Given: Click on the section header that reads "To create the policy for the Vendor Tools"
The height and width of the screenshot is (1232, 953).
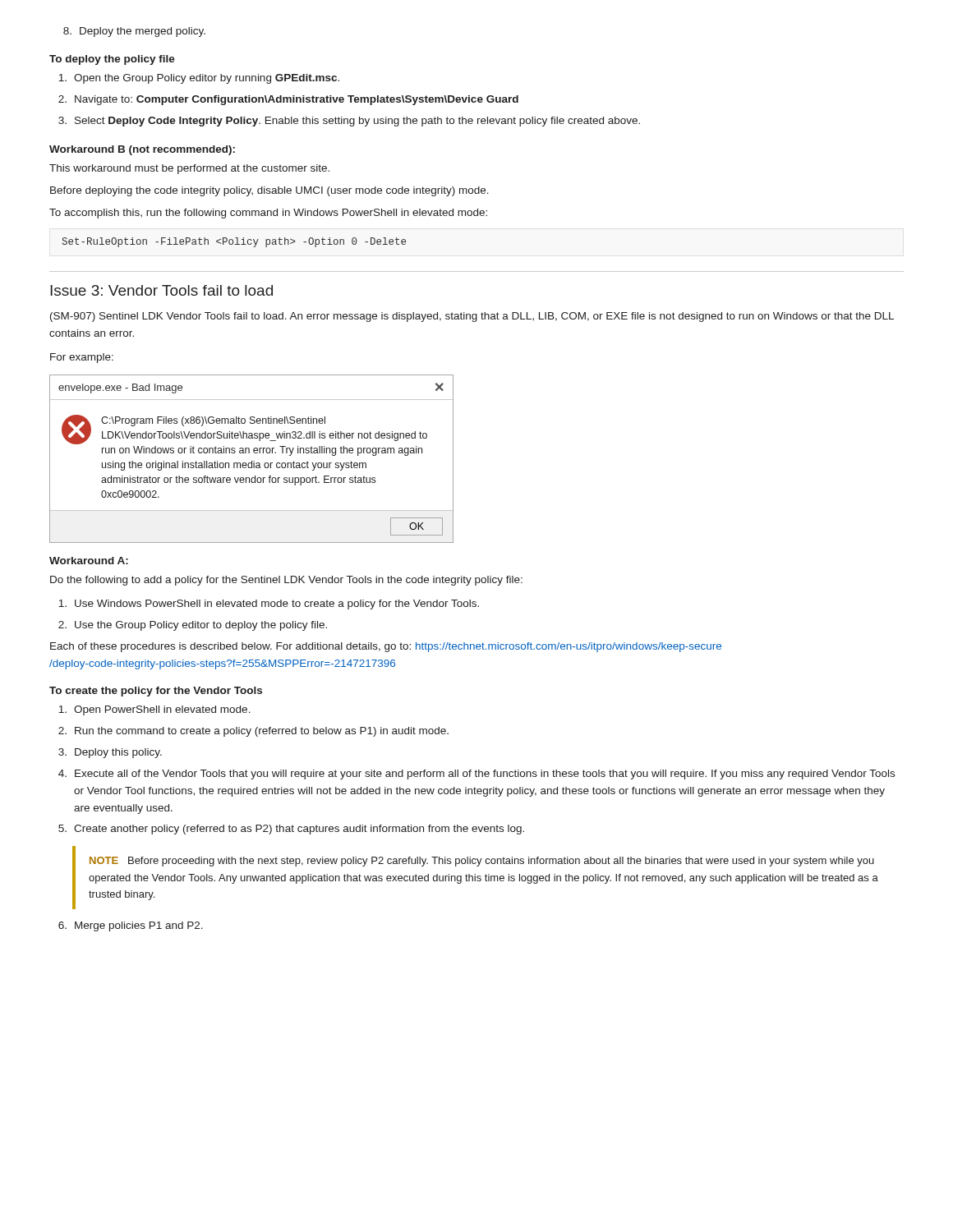Looking at the screenshot, I should tap(156, 690).
